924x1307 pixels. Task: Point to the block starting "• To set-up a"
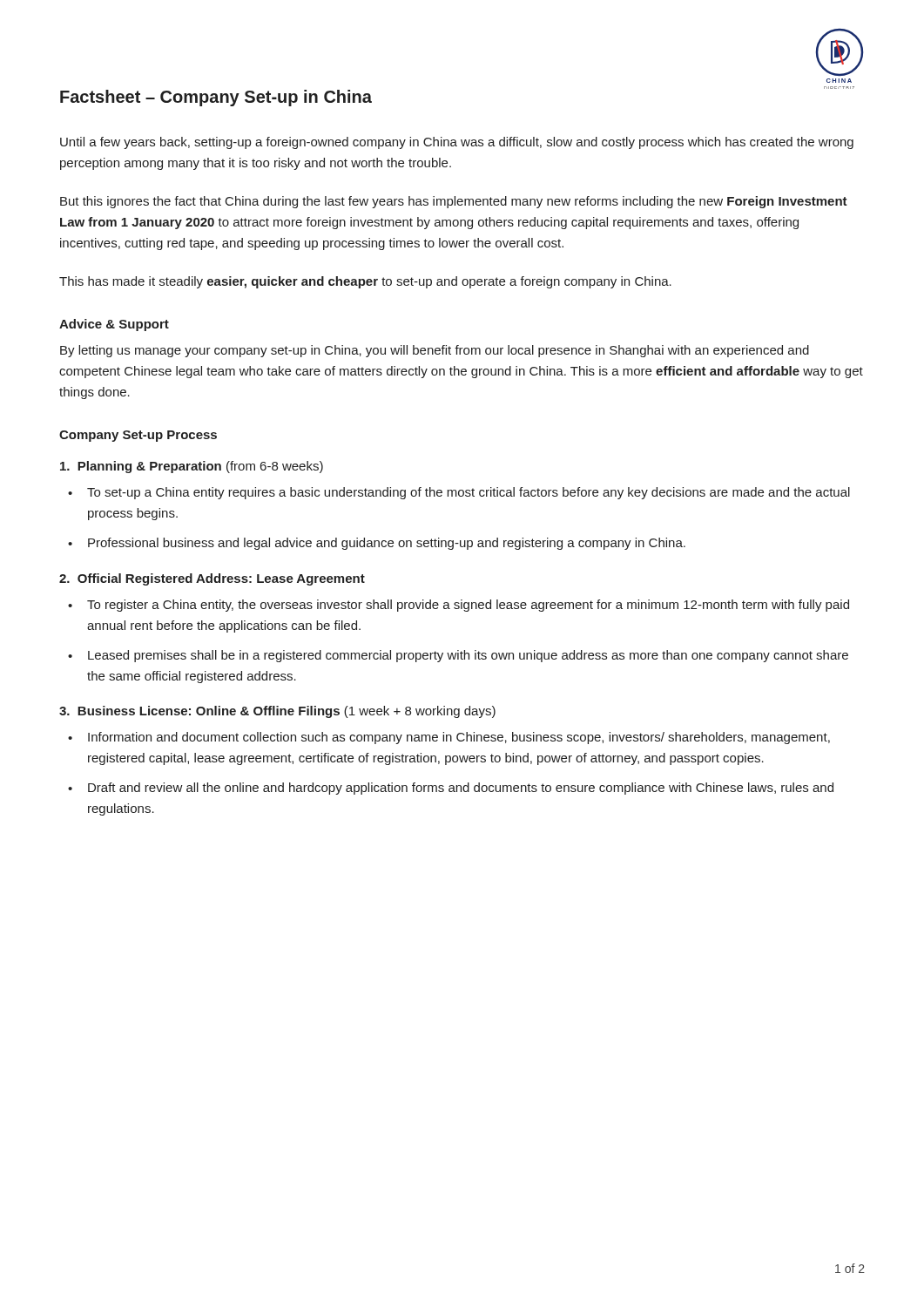(466, 503)
